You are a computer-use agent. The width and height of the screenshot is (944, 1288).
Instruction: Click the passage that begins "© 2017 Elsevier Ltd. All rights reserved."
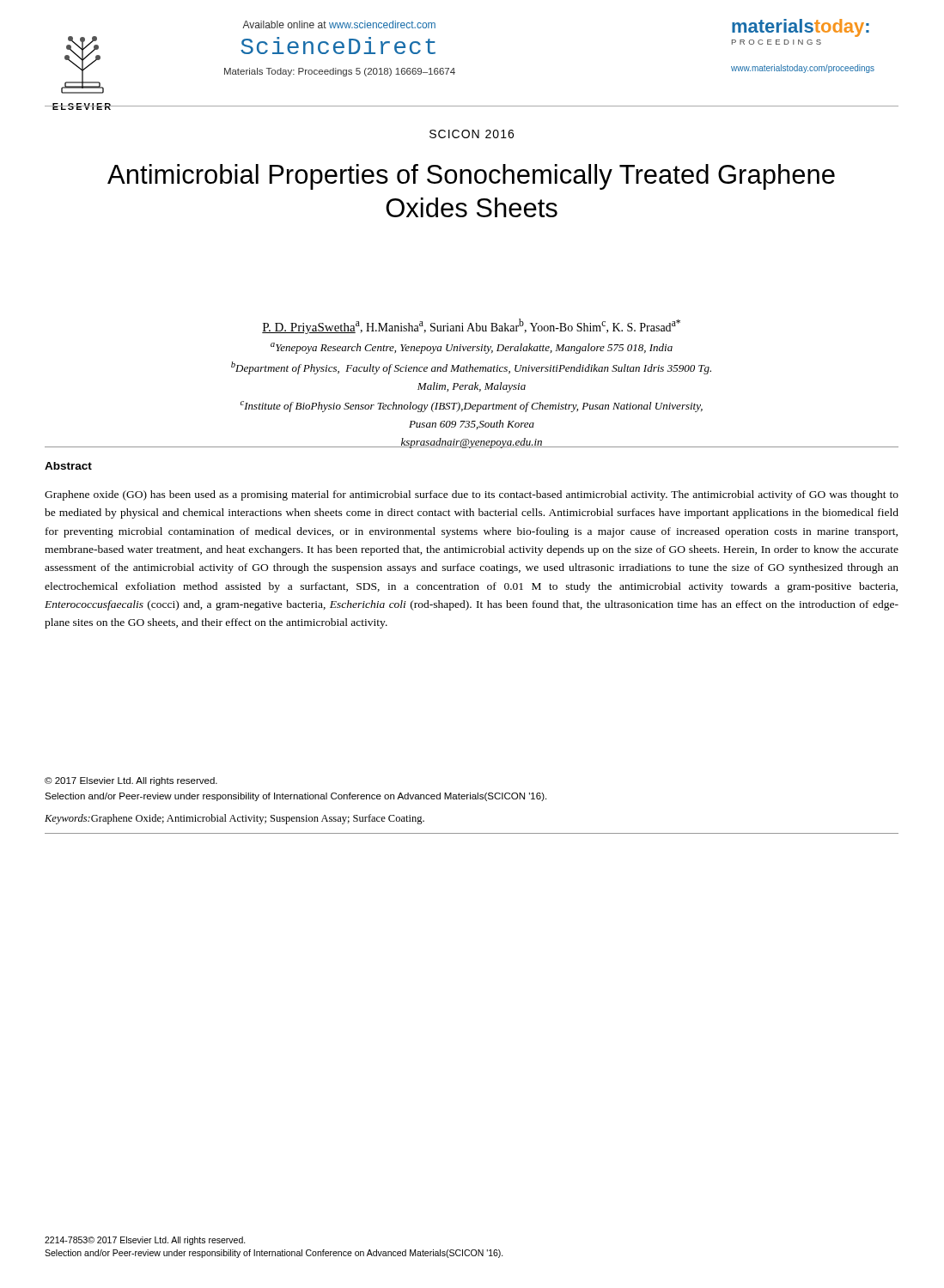pos(296,788)
